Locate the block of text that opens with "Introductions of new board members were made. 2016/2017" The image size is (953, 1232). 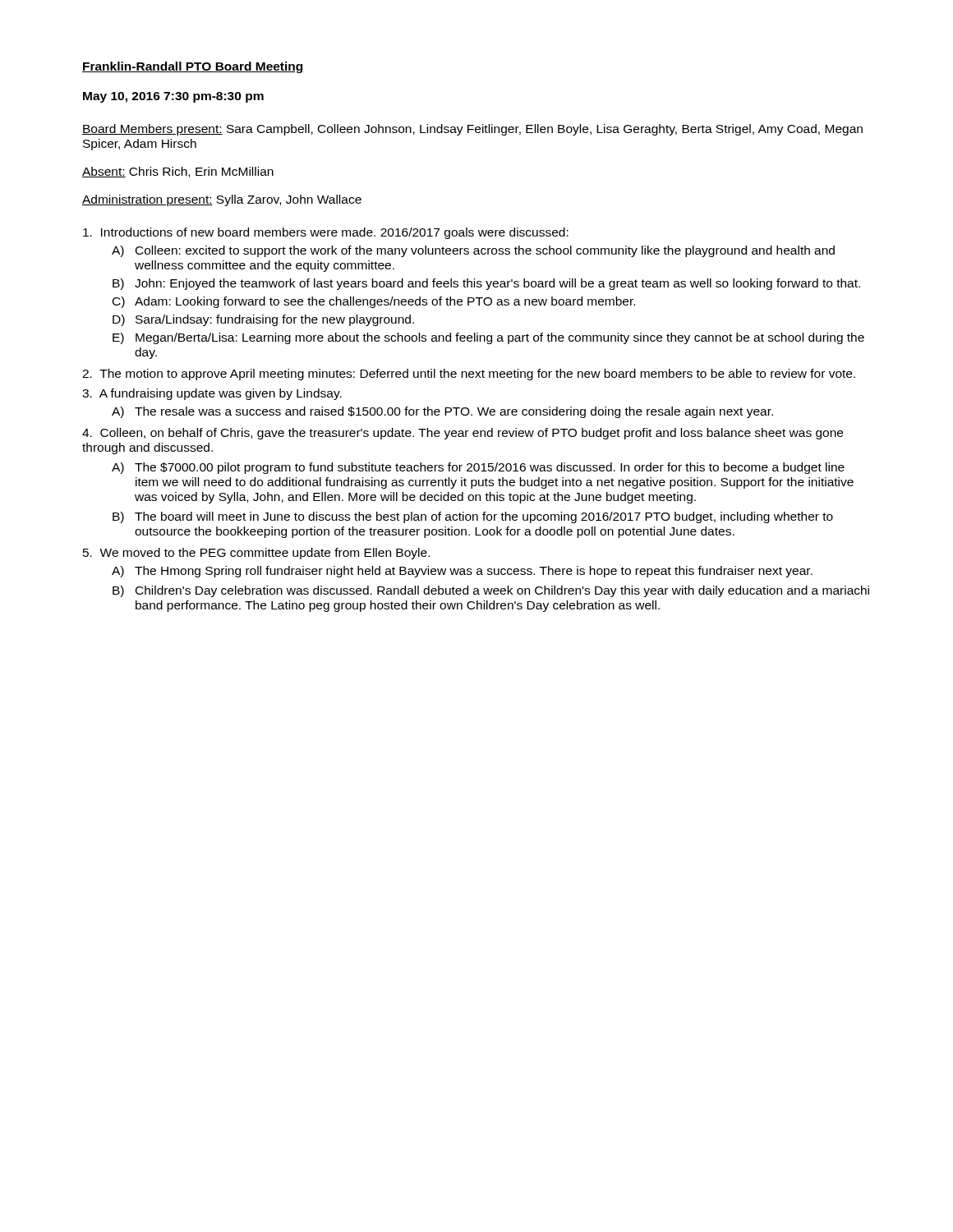pos(326,232)
